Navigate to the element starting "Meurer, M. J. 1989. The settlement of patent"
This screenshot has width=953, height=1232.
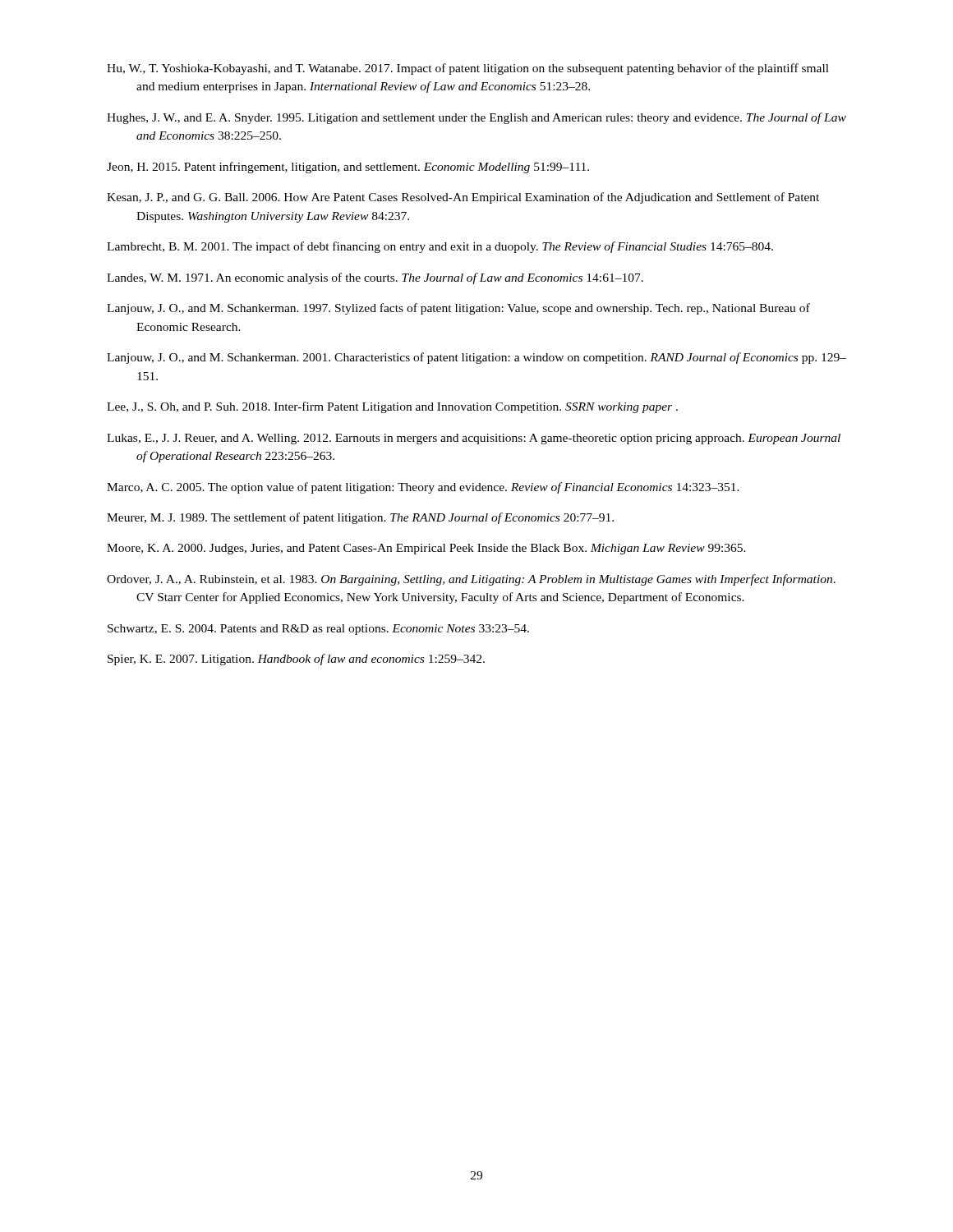click(361, 517)
